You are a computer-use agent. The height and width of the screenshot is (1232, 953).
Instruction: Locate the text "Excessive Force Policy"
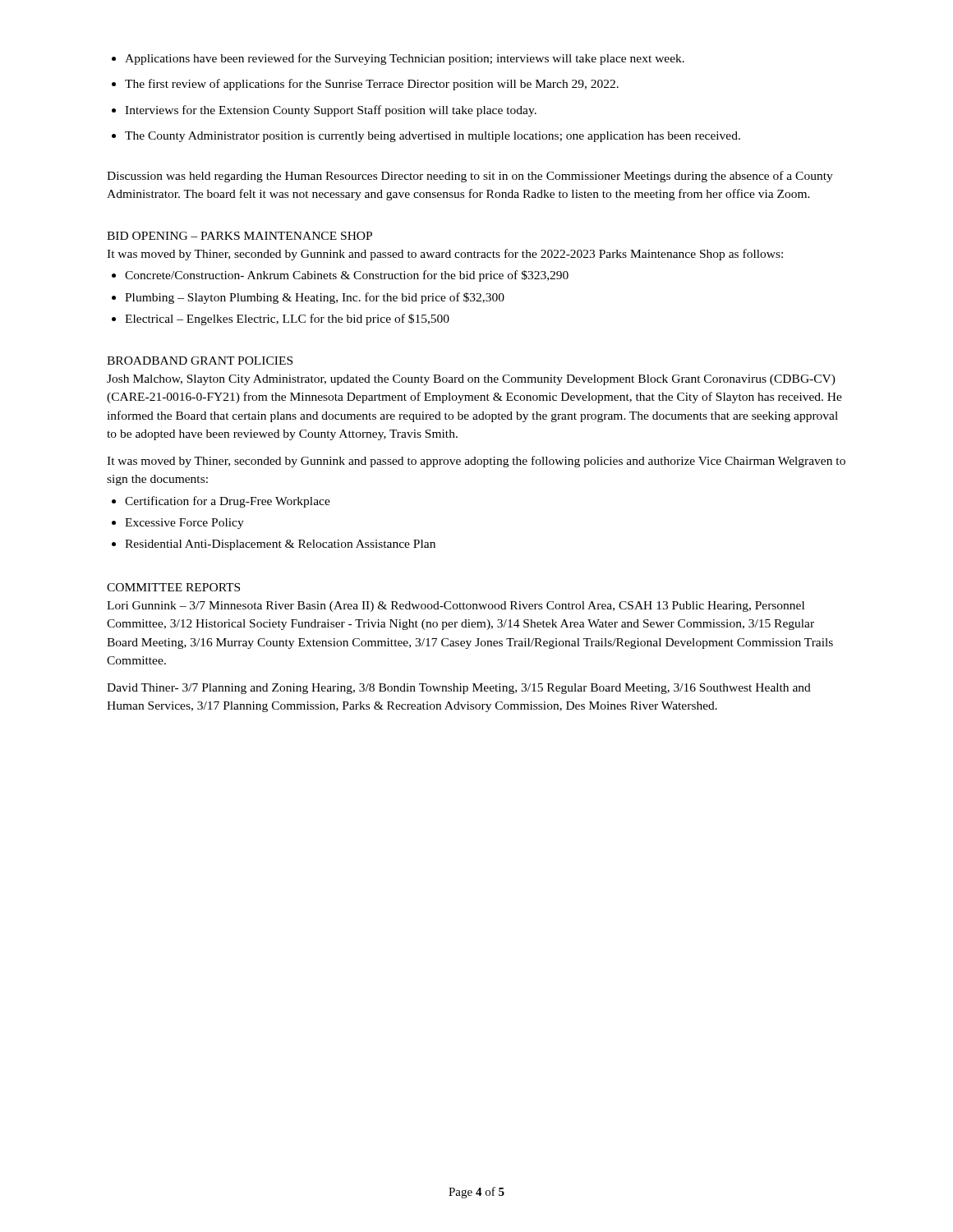(x=178, y=524)
